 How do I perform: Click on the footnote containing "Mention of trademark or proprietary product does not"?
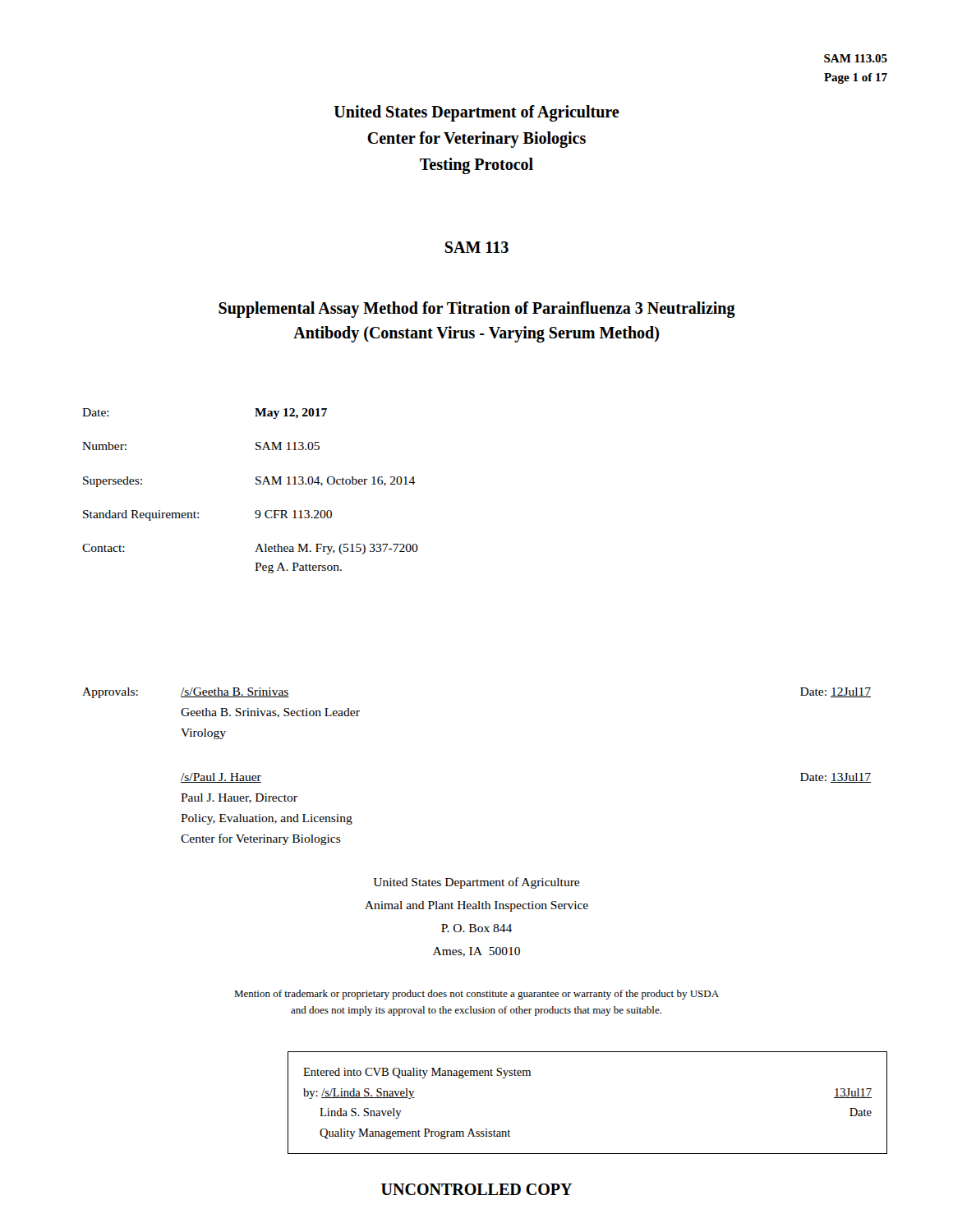pos(476,1001)
